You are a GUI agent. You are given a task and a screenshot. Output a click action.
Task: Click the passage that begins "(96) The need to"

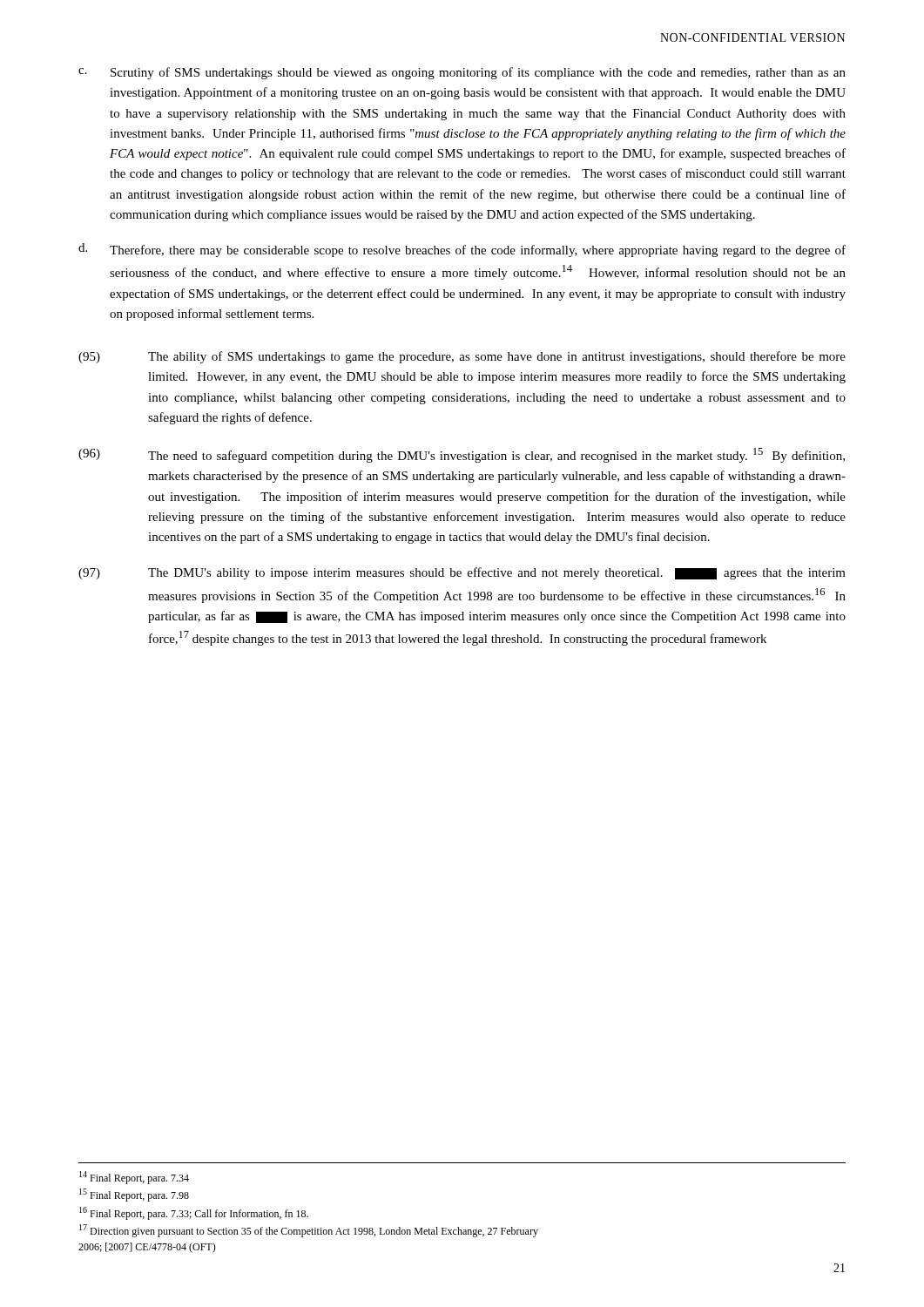462,495
